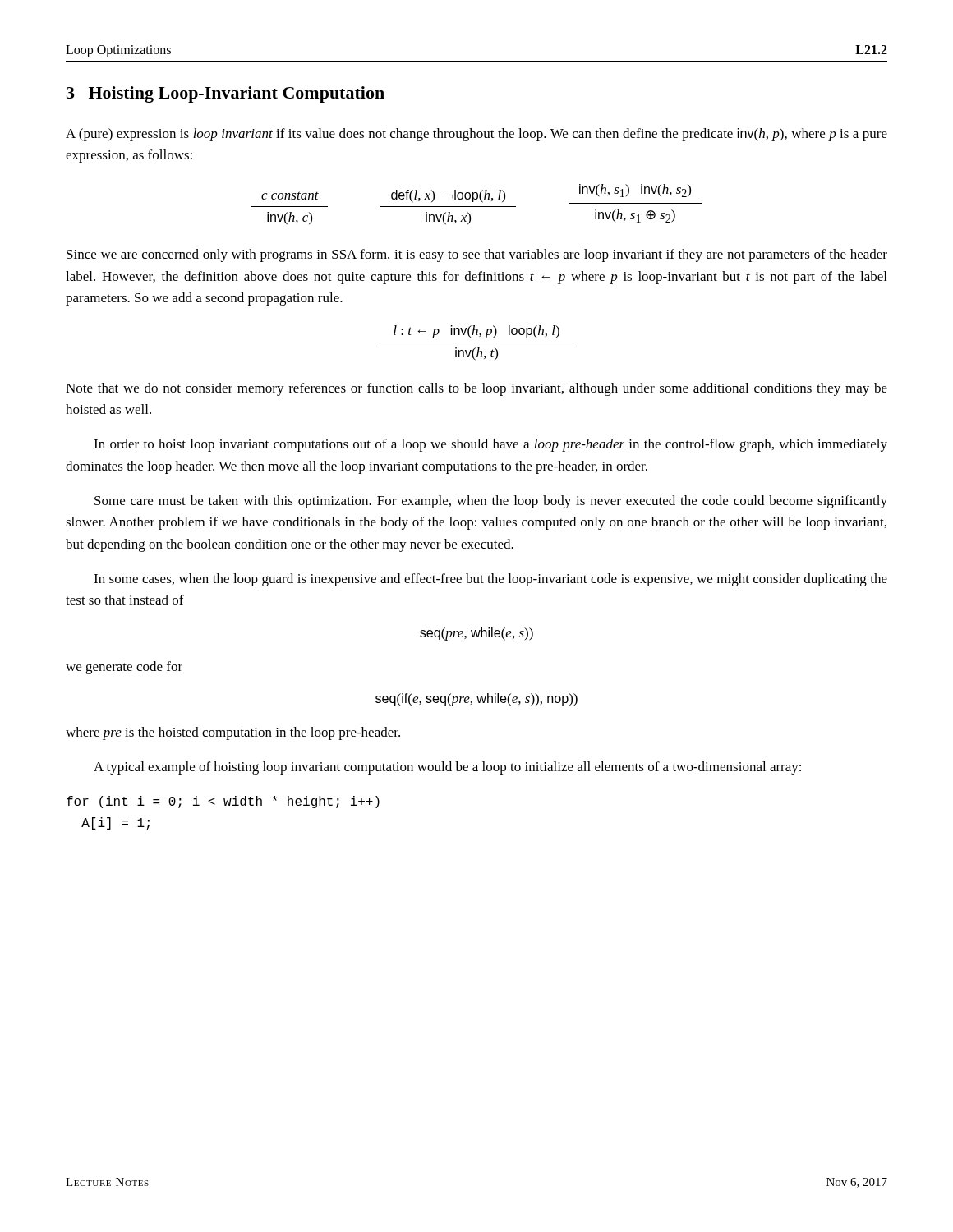953x1232 pixels.
Task: Click where it says "we generate code for"
Action: pos(124,666)
